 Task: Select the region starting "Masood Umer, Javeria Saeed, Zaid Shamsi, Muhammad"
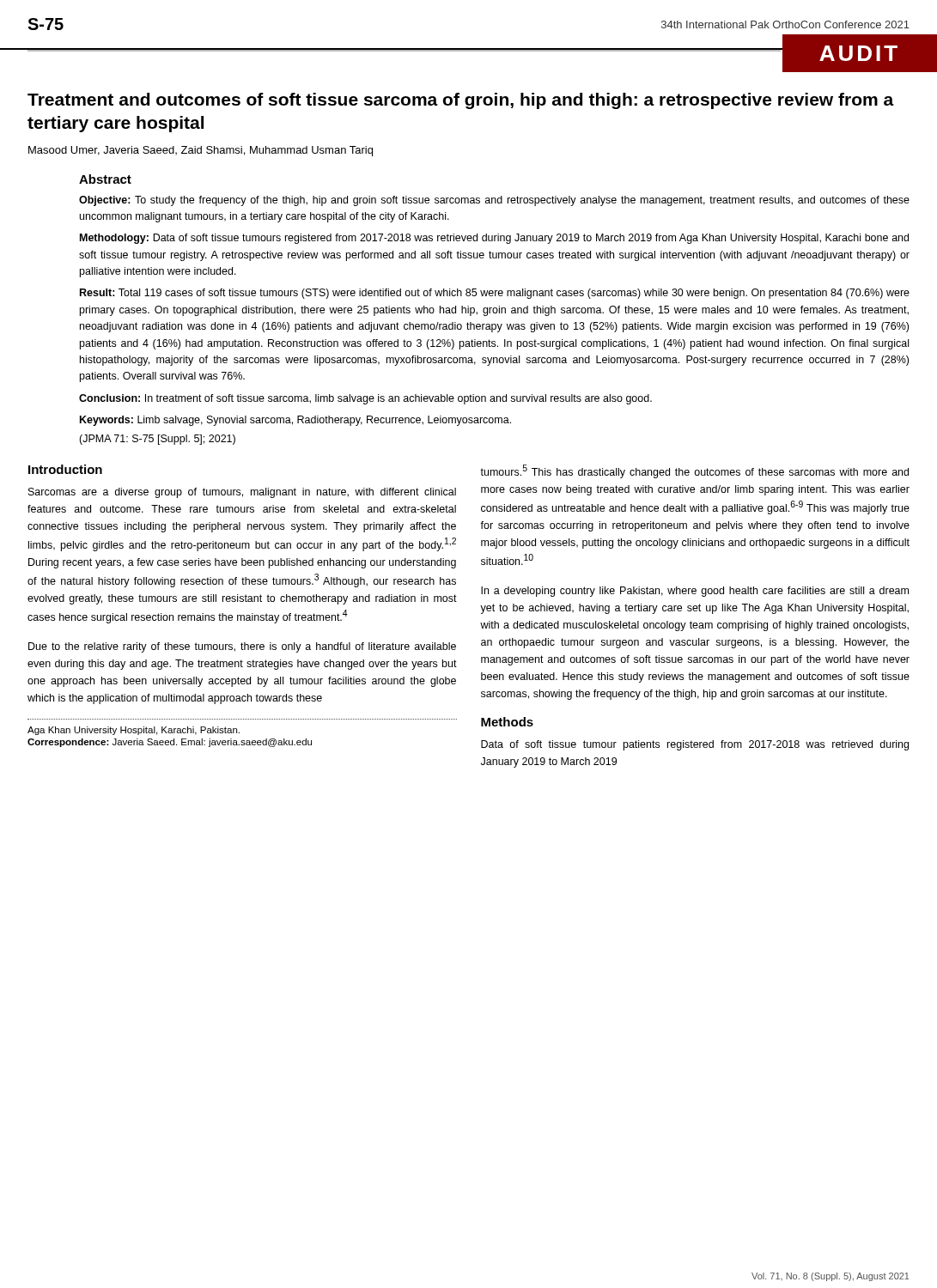point(201,150)
